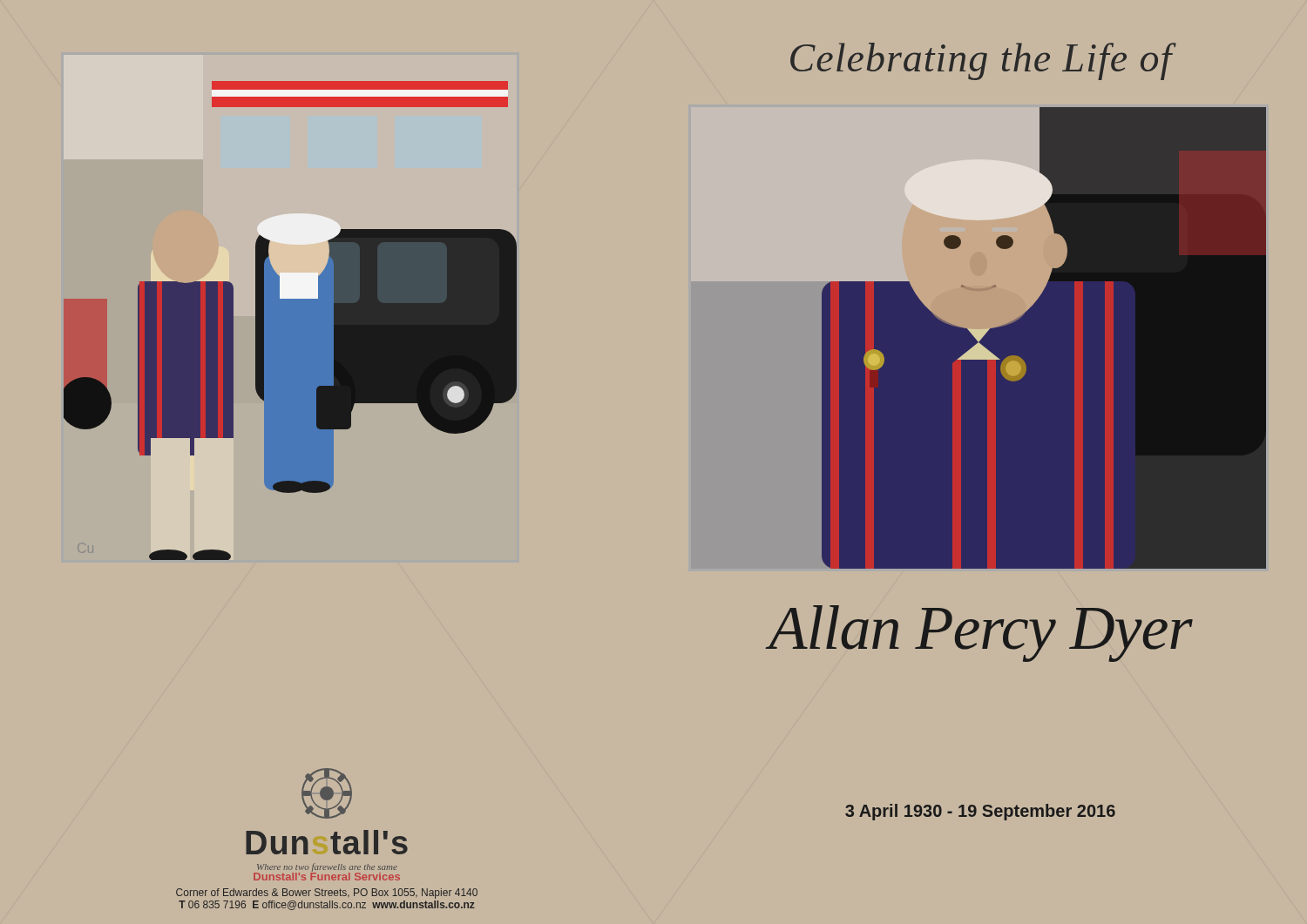Locate the text block that says "Dunstall's Funeral Services Corner of Edwardes"
Screen dimensions: 924x1307
coord(327,891)
